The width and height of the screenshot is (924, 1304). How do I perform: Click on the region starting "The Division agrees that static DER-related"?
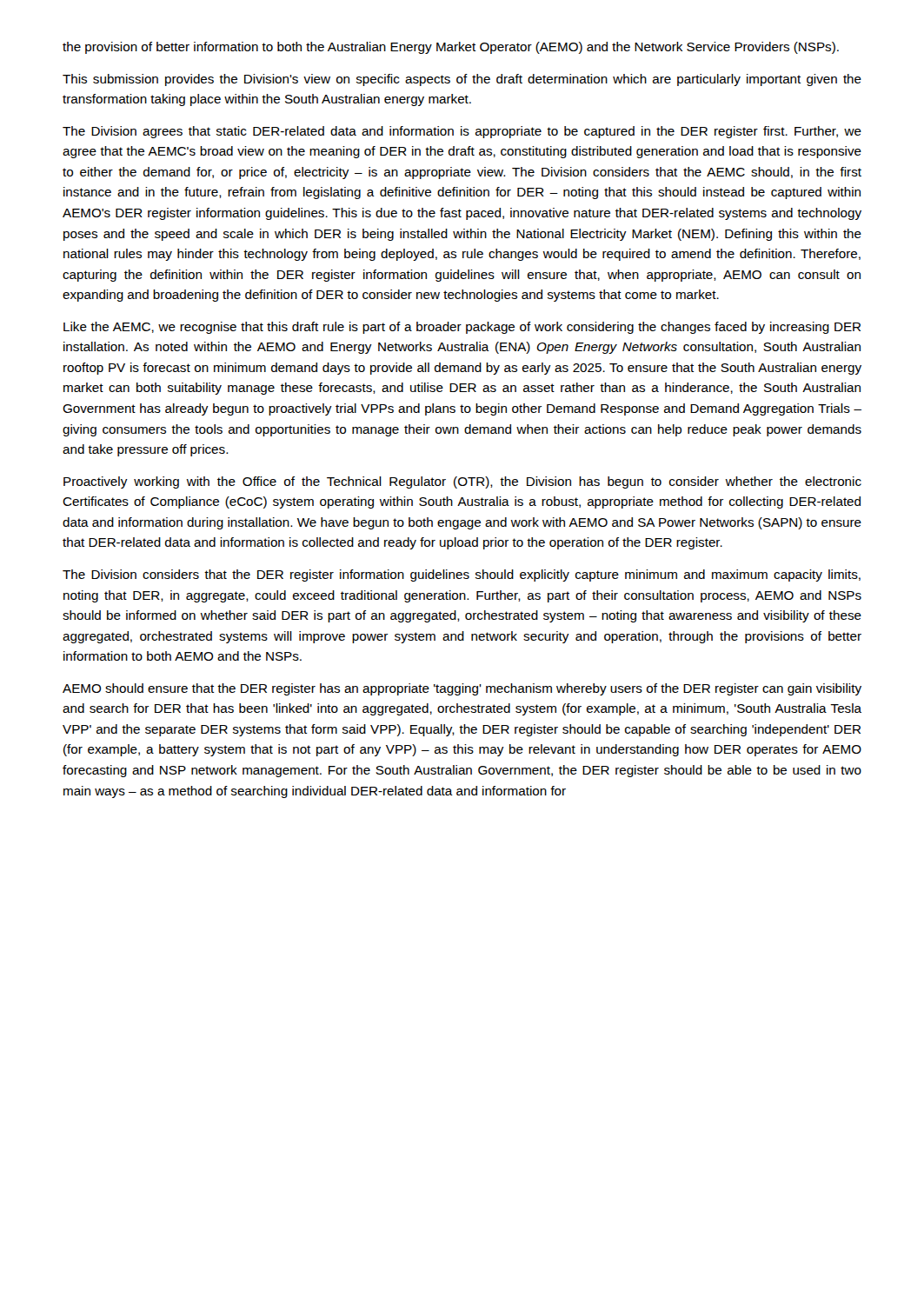point(462,213)
